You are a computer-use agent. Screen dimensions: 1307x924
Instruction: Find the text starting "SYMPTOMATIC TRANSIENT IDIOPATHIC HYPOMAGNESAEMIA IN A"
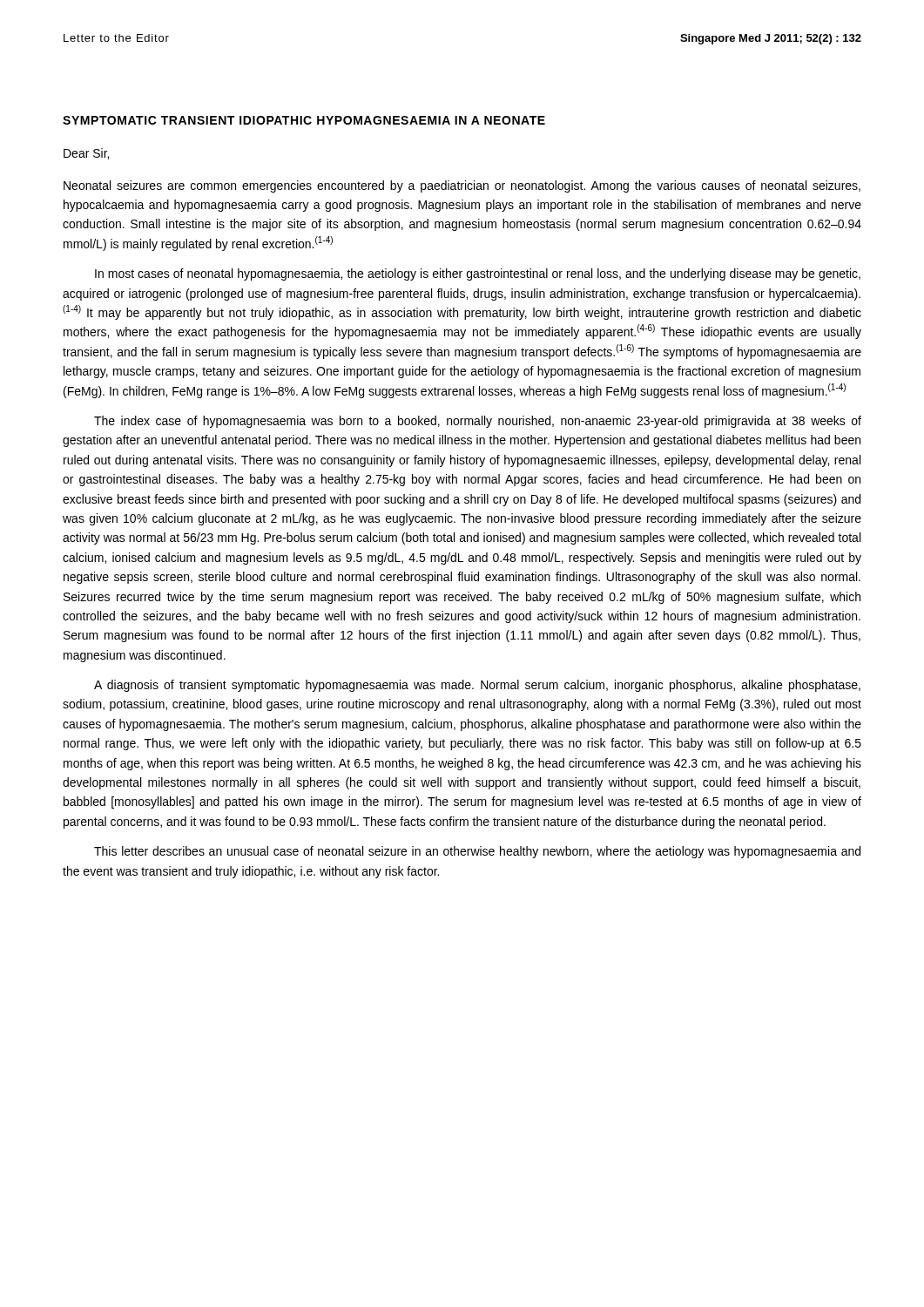(304, 120)
